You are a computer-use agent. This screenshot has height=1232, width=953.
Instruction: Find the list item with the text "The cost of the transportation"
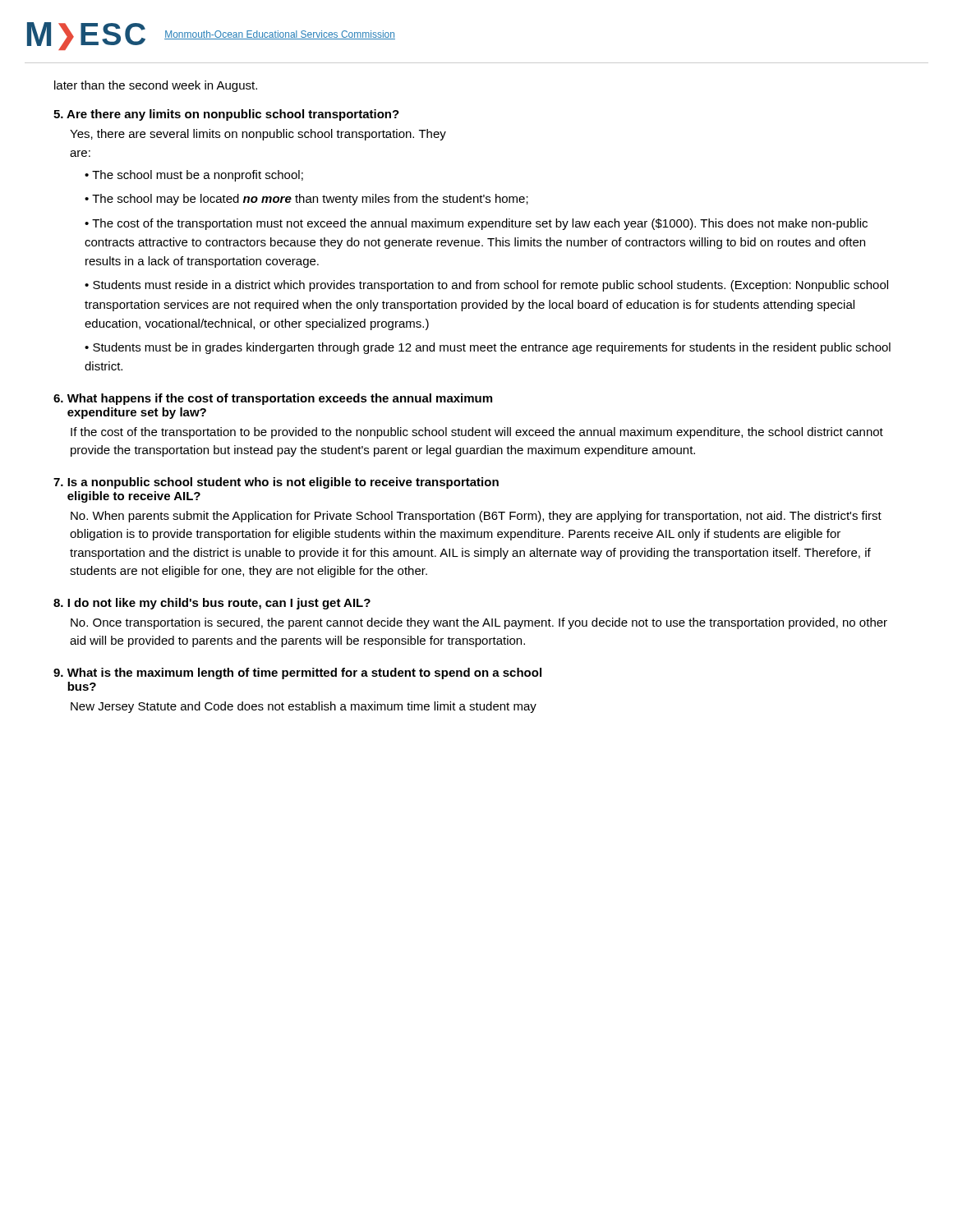click(476, 242)
